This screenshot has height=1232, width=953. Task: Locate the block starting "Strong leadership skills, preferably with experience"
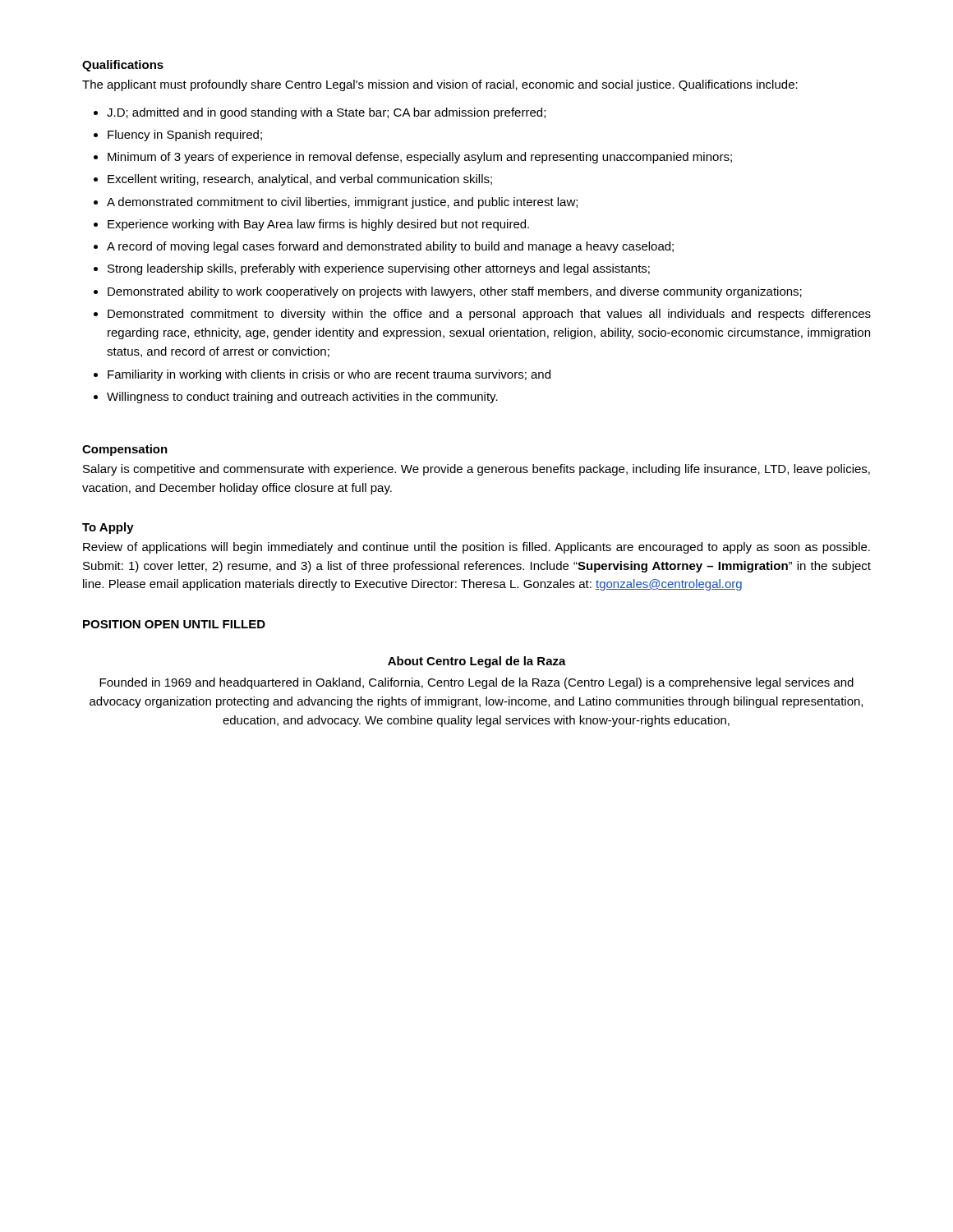[379, 268]
